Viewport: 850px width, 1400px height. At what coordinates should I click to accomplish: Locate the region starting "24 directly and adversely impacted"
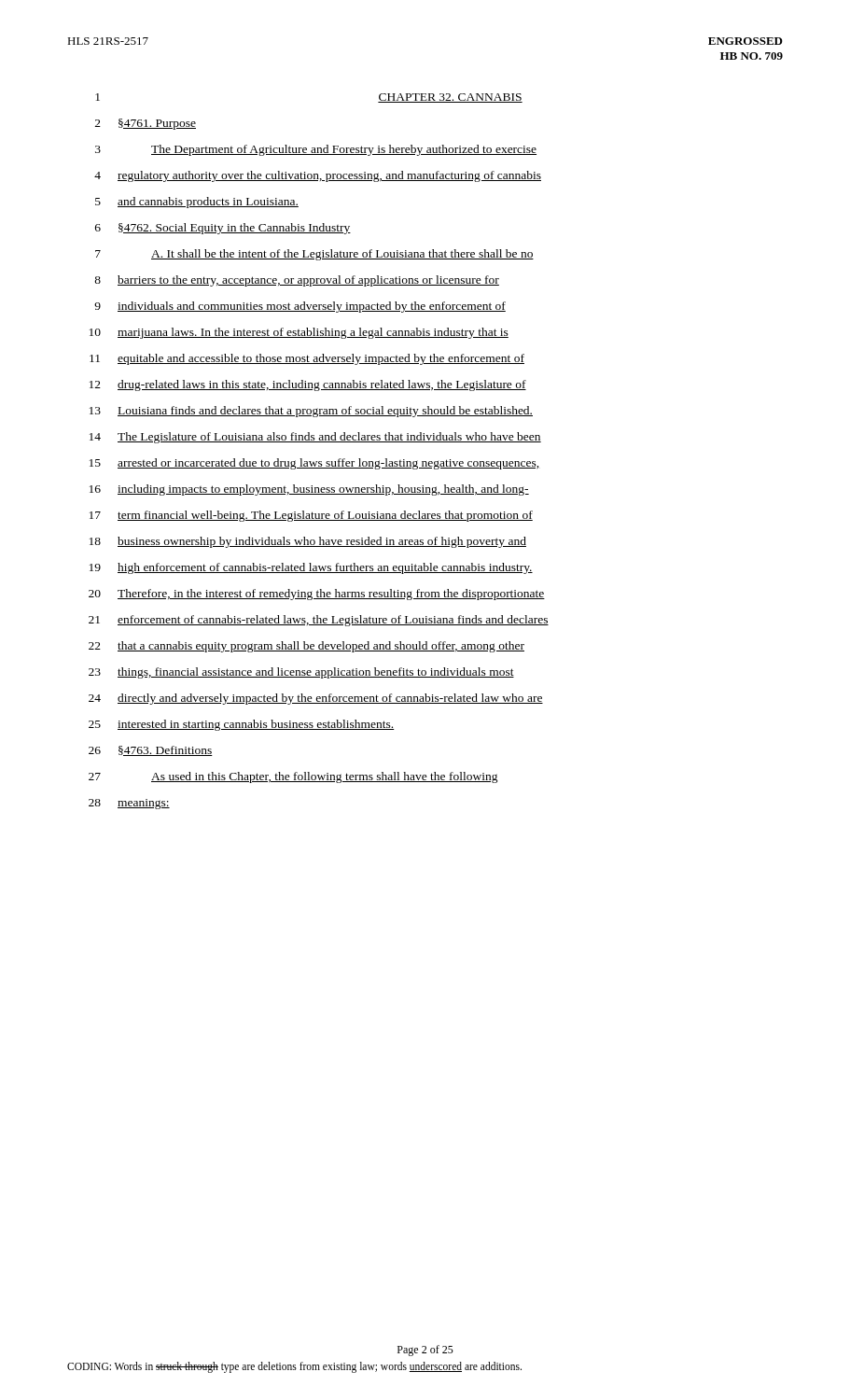coord(425,698)
